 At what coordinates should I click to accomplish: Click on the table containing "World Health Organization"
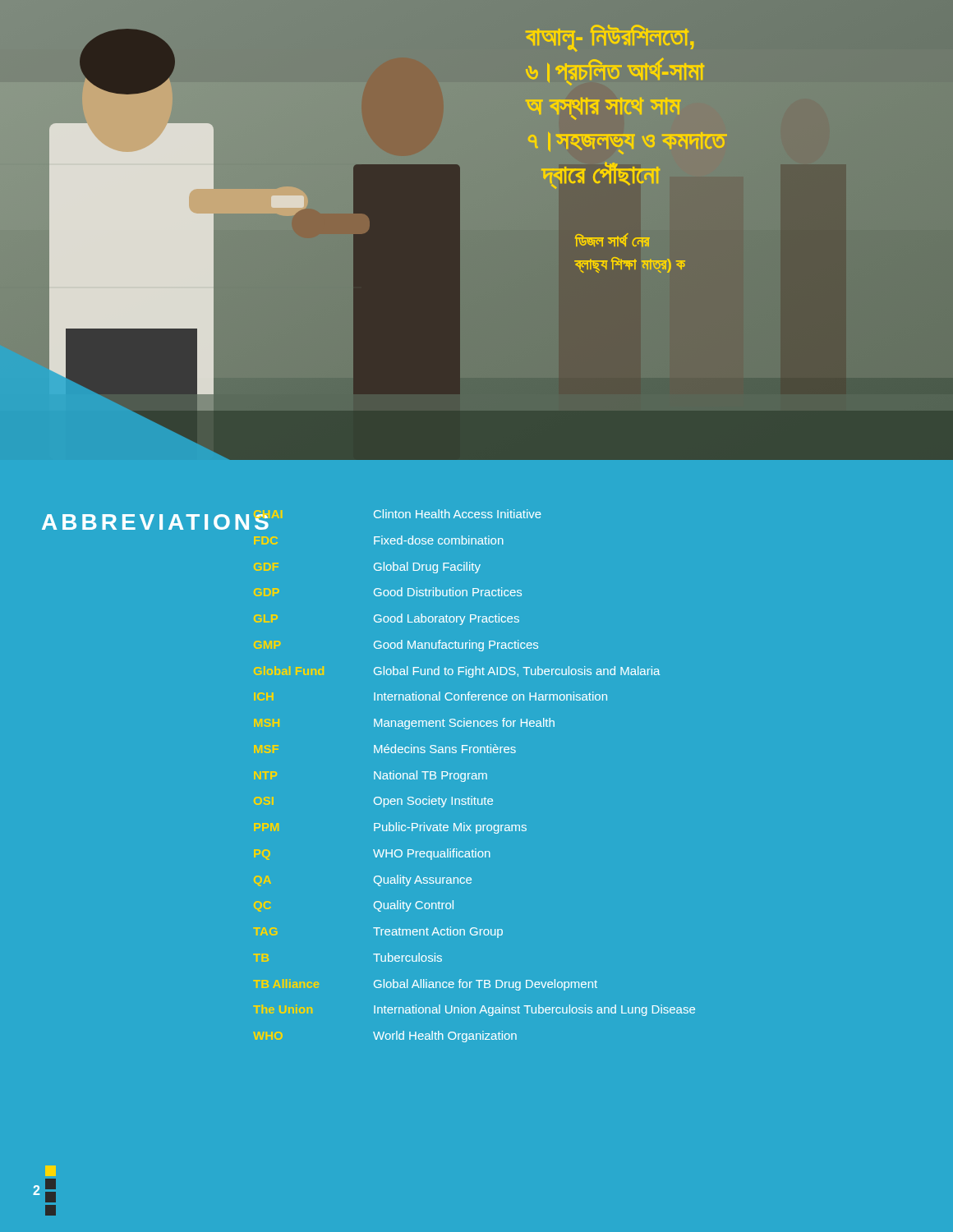[583, 775]
